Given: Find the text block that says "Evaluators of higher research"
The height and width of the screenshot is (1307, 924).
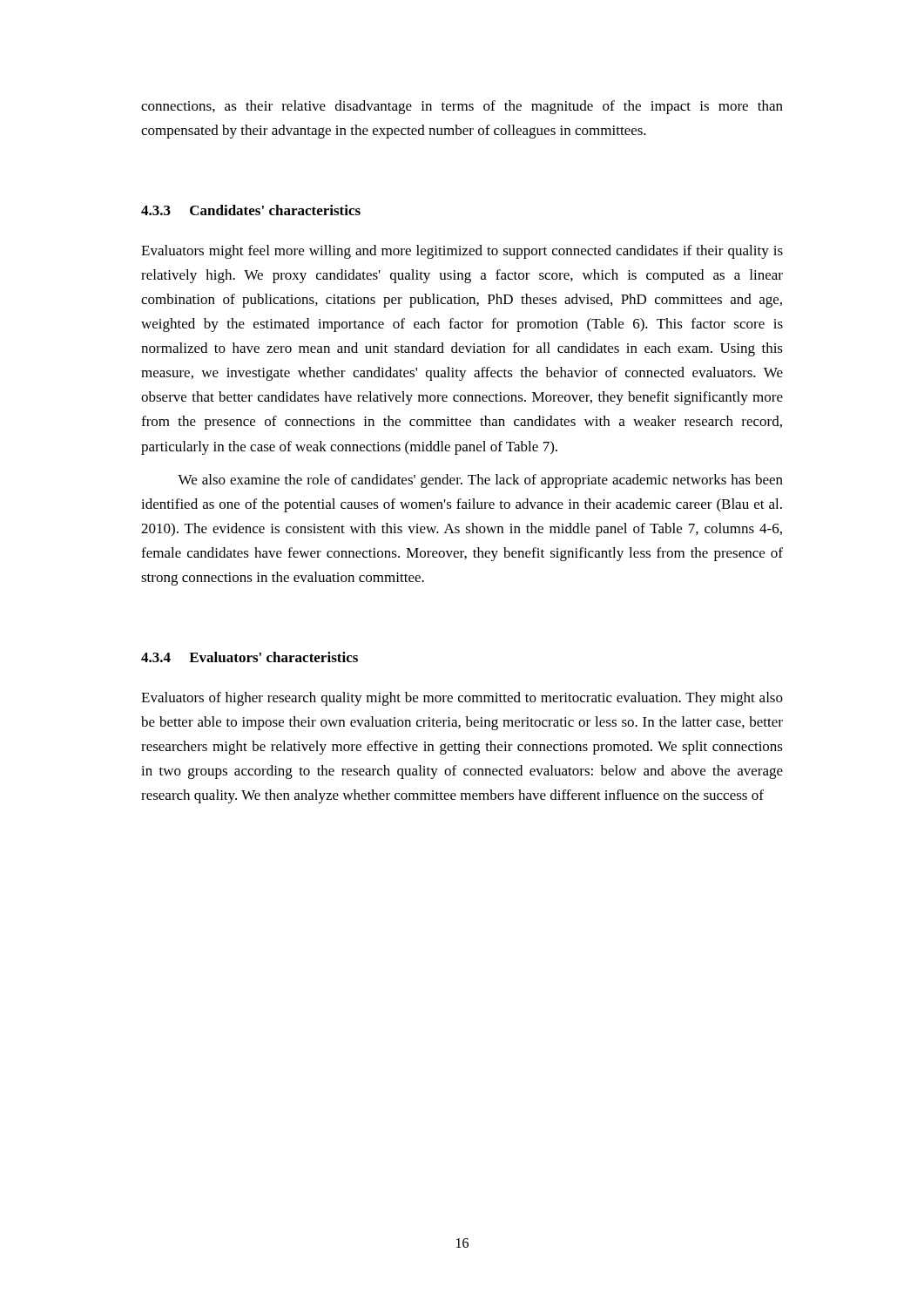Looking at the screenshot, I should (462, 746).
